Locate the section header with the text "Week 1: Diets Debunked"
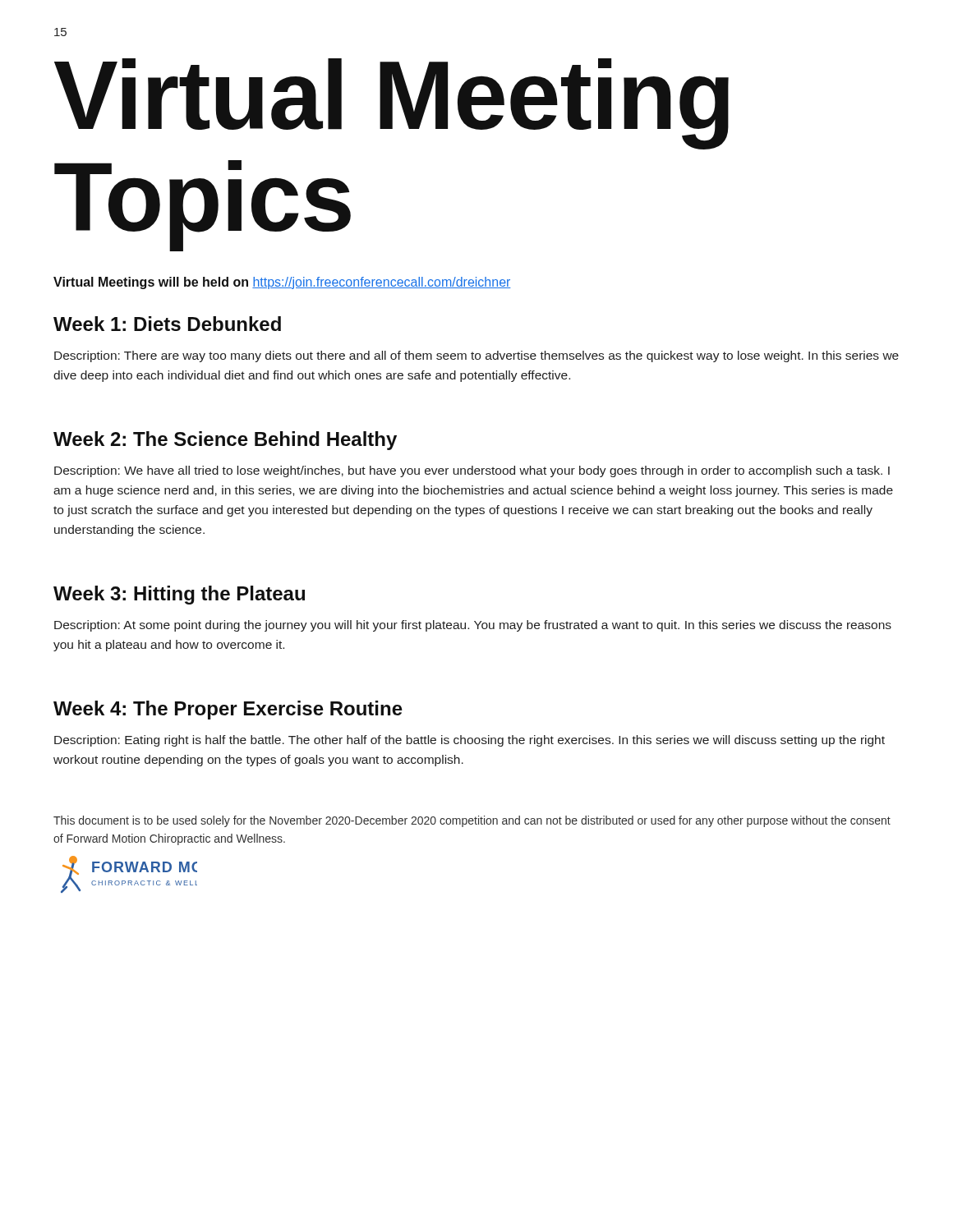953x1232 pixels. click(168, 324)
